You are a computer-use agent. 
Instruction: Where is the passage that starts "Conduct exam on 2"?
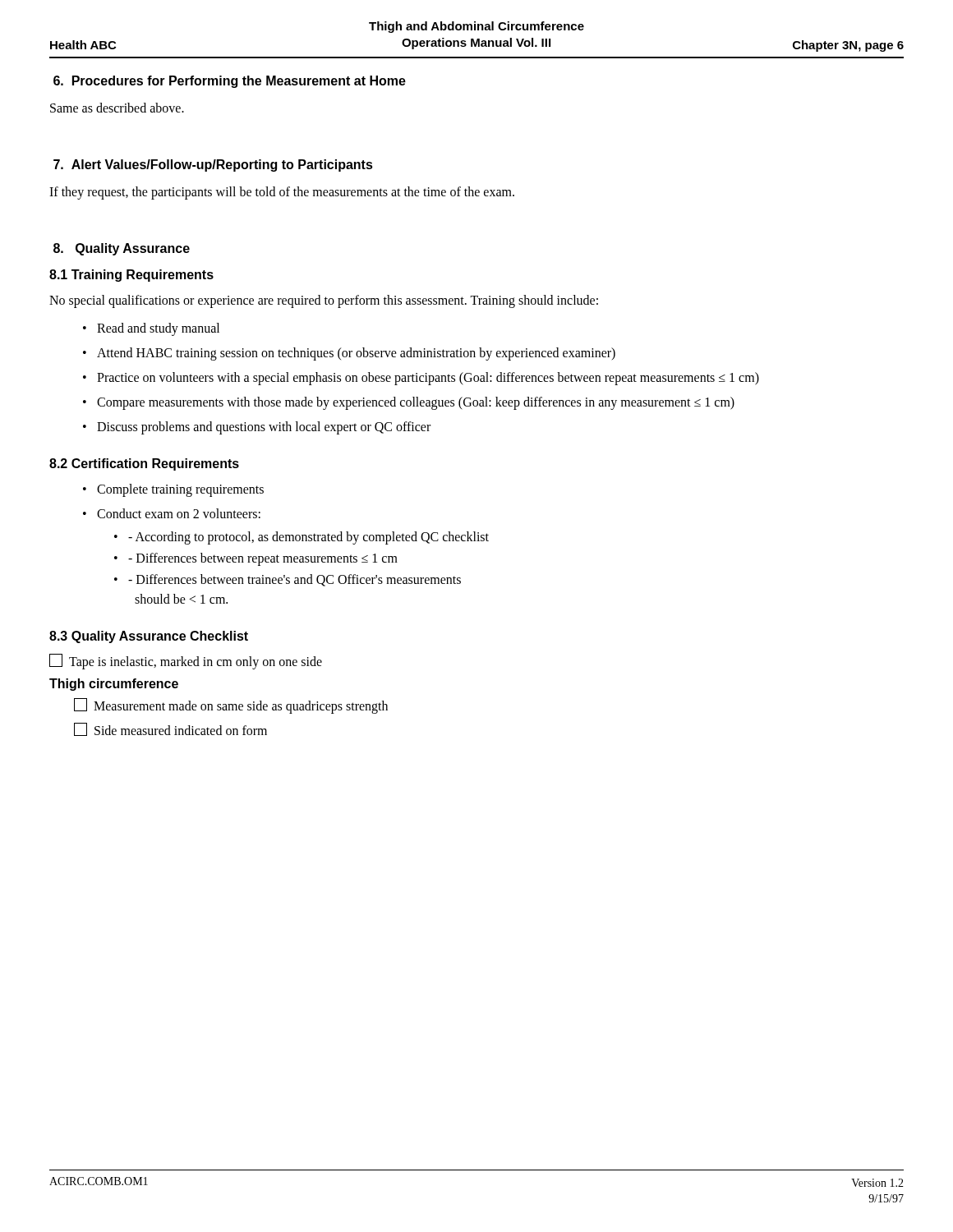pyautogui.click(x=179, y=513)
